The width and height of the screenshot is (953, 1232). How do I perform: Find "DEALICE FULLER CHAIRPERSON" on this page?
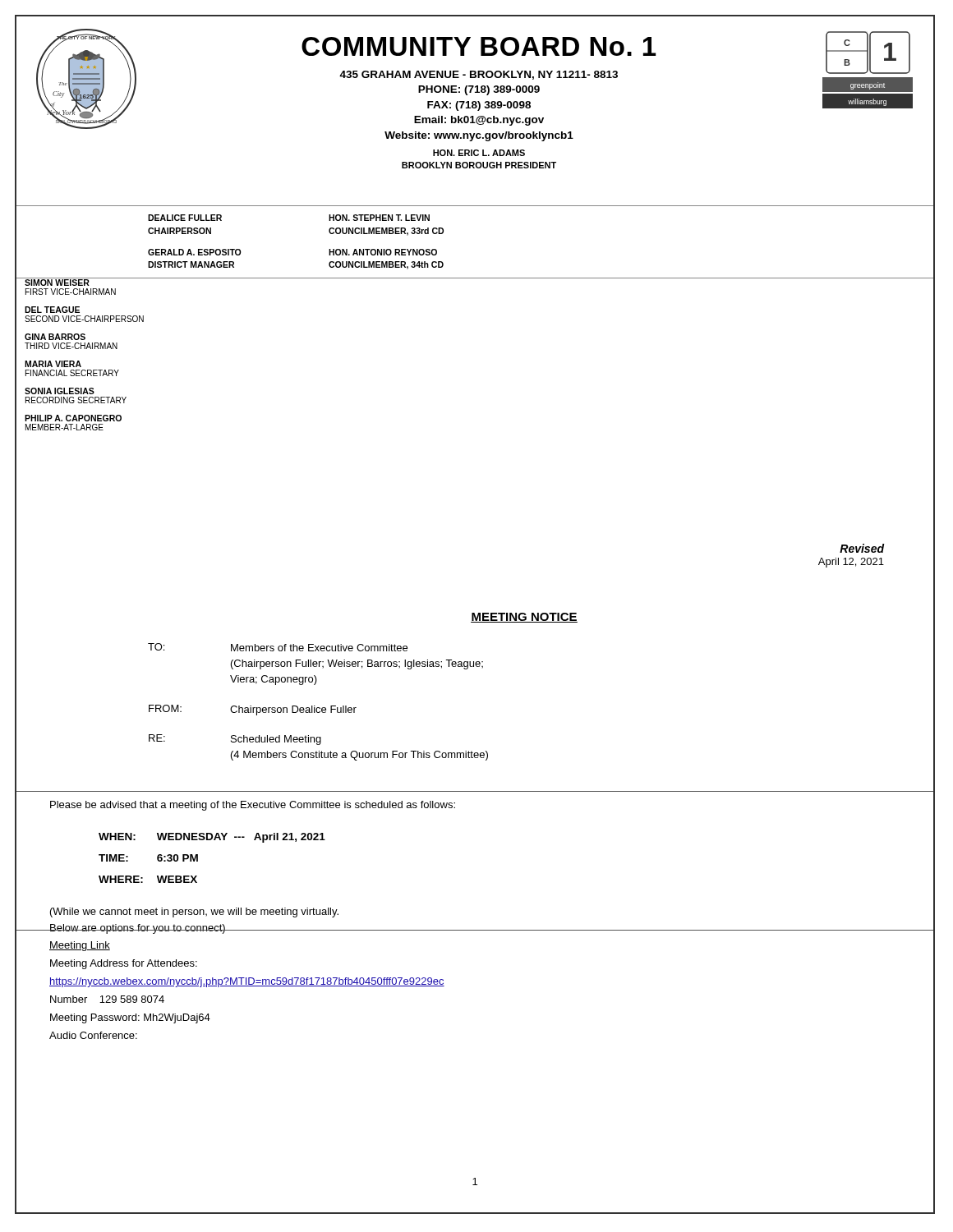185,224
